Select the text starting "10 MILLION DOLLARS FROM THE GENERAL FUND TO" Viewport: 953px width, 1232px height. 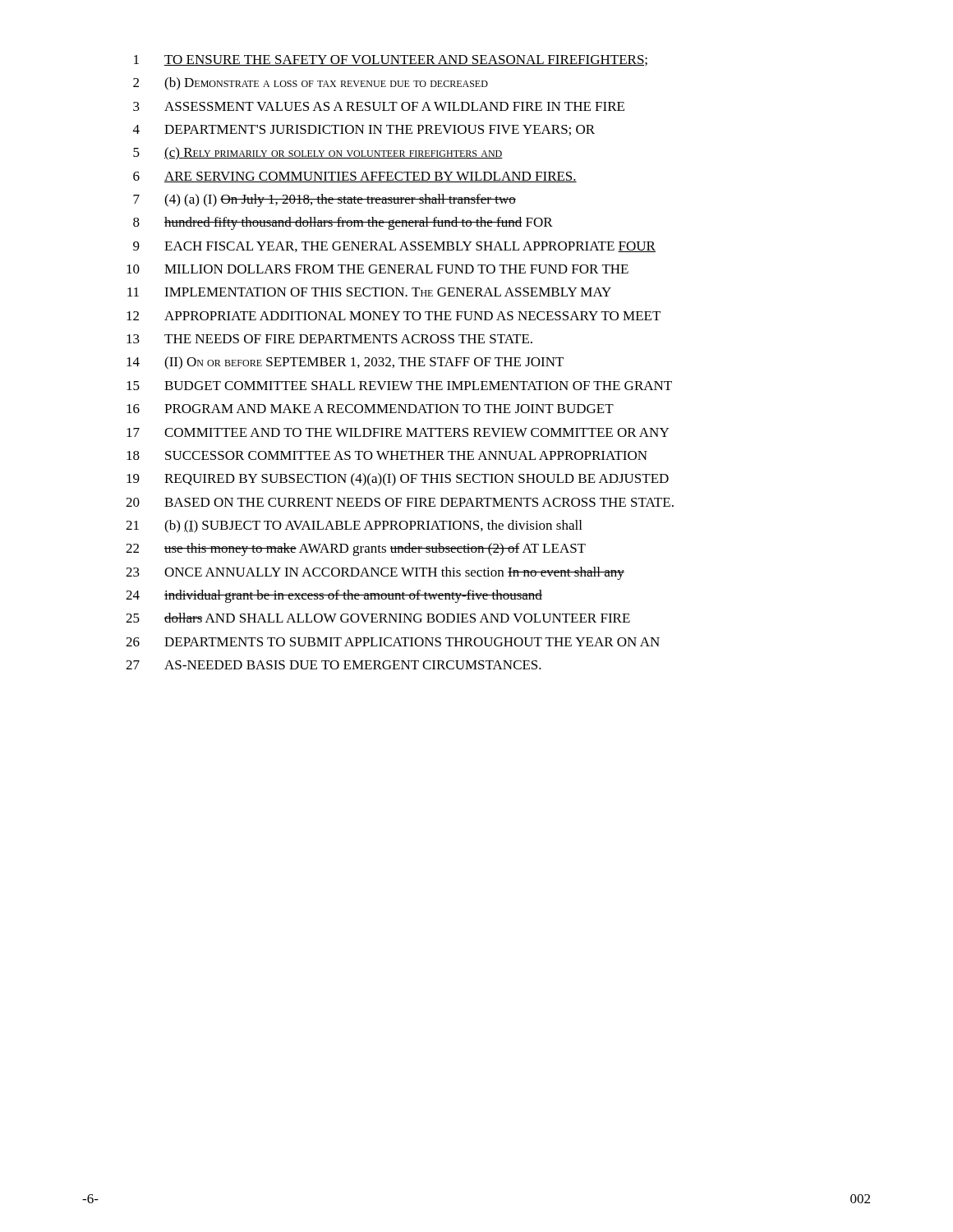click(489, 270)
